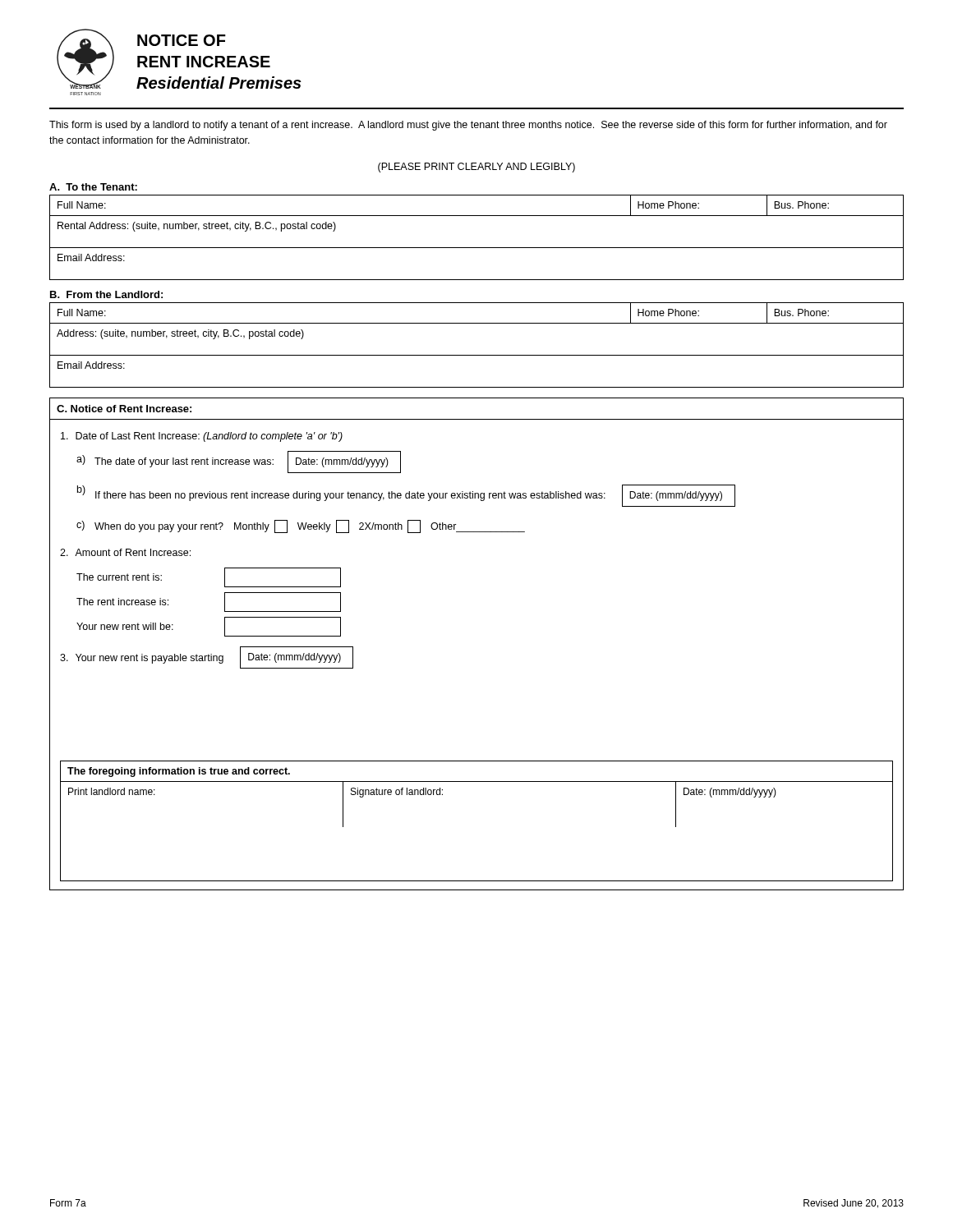Find the text block starting "B. From the Landlord:"
Viewport: 953px width, 1232px height.
[107, 294]
